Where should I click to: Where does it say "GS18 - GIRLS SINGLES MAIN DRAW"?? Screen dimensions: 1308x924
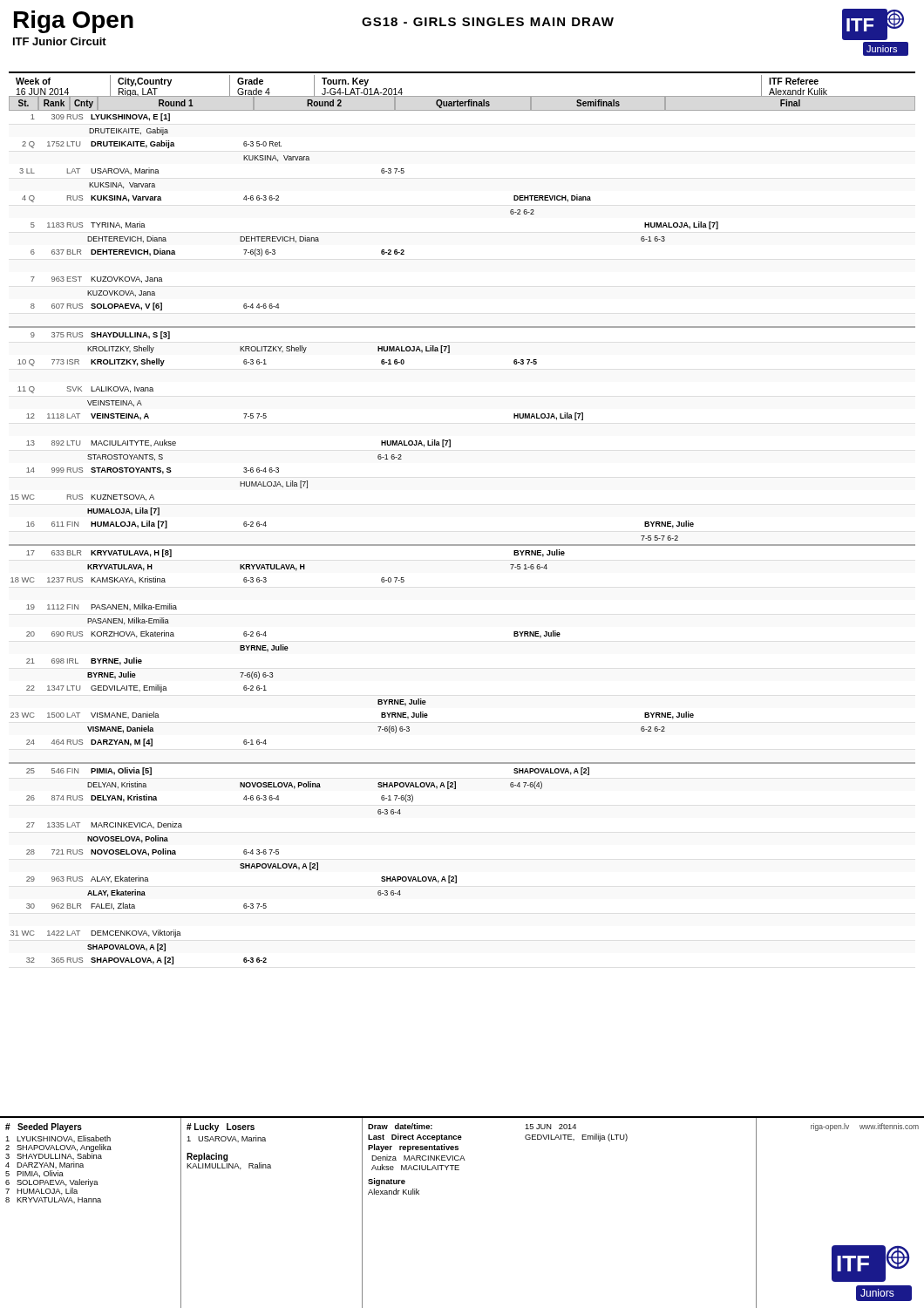488,21
